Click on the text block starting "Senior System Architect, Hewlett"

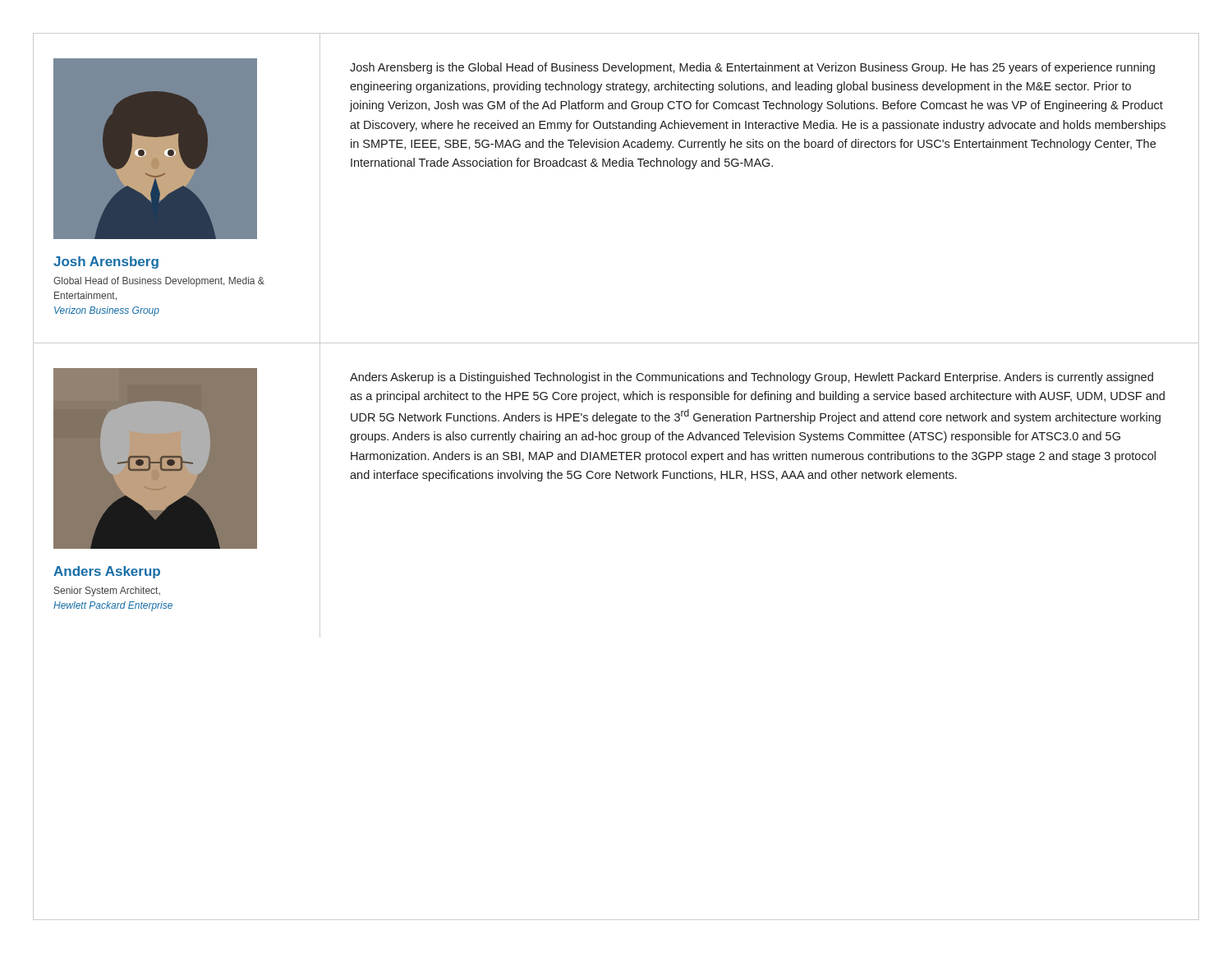tap(113, 598)
